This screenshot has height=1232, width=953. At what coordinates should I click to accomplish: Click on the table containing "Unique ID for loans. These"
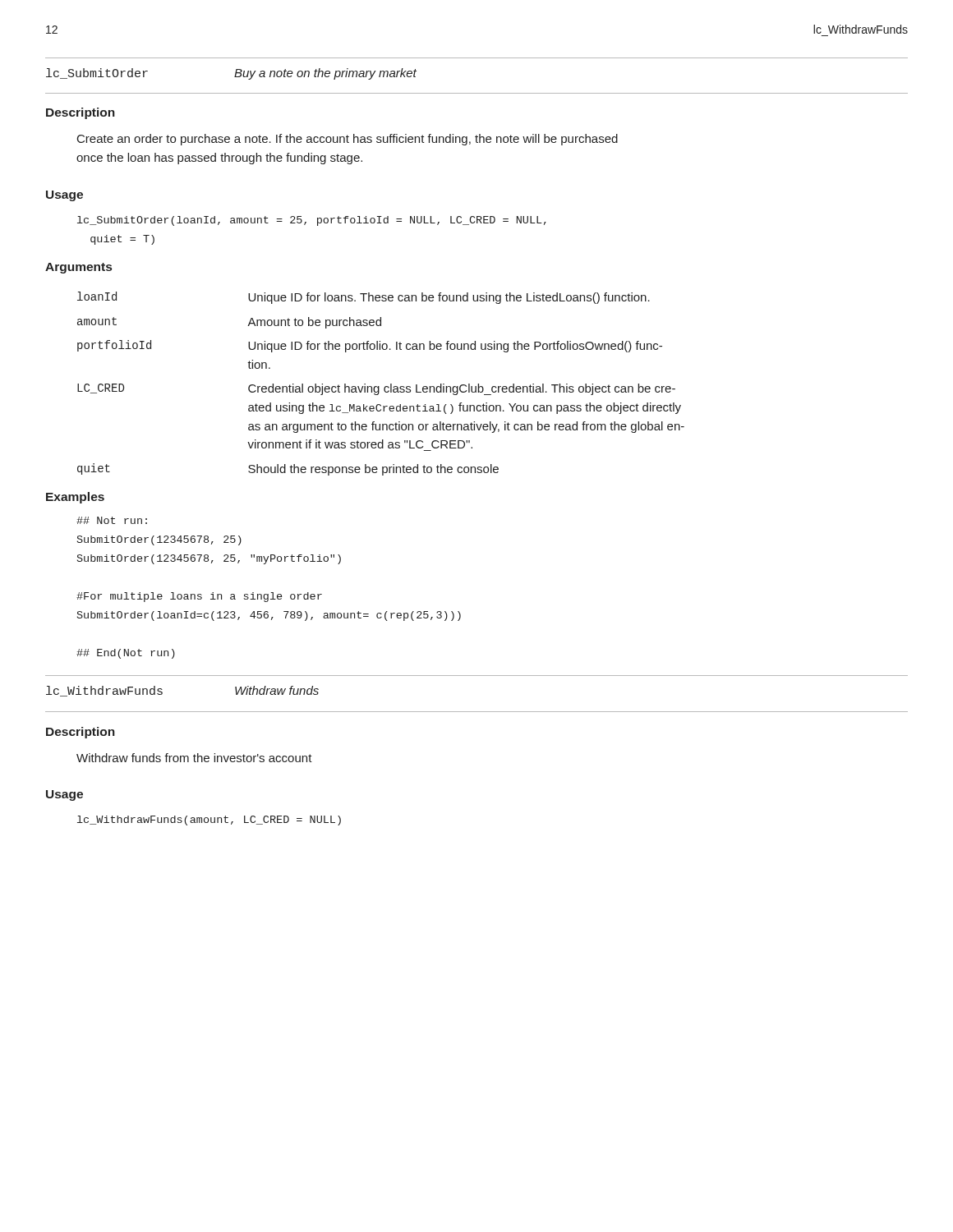pos(476,382)
